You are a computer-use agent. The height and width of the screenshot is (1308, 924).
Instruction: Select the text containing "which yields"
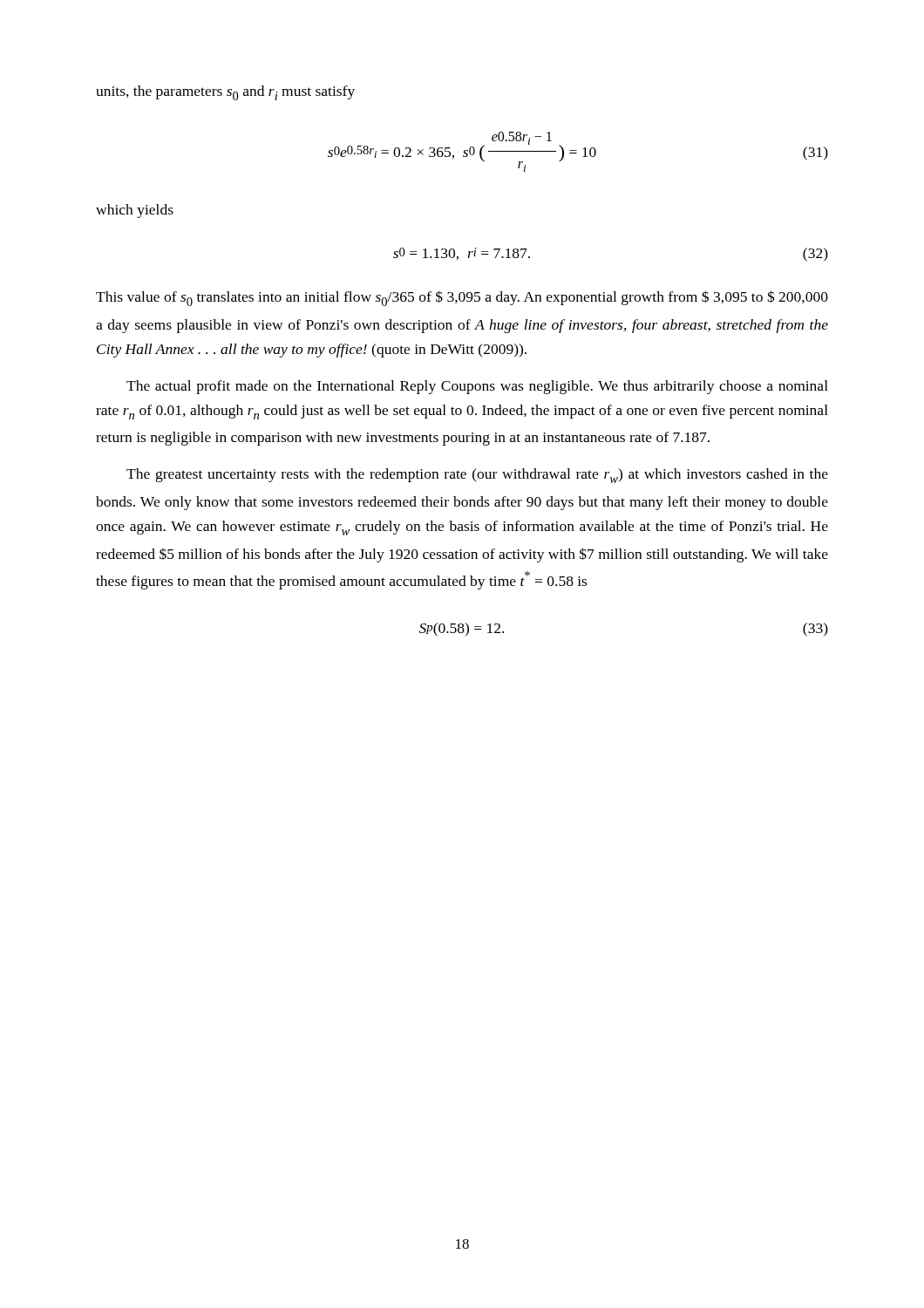135,209
